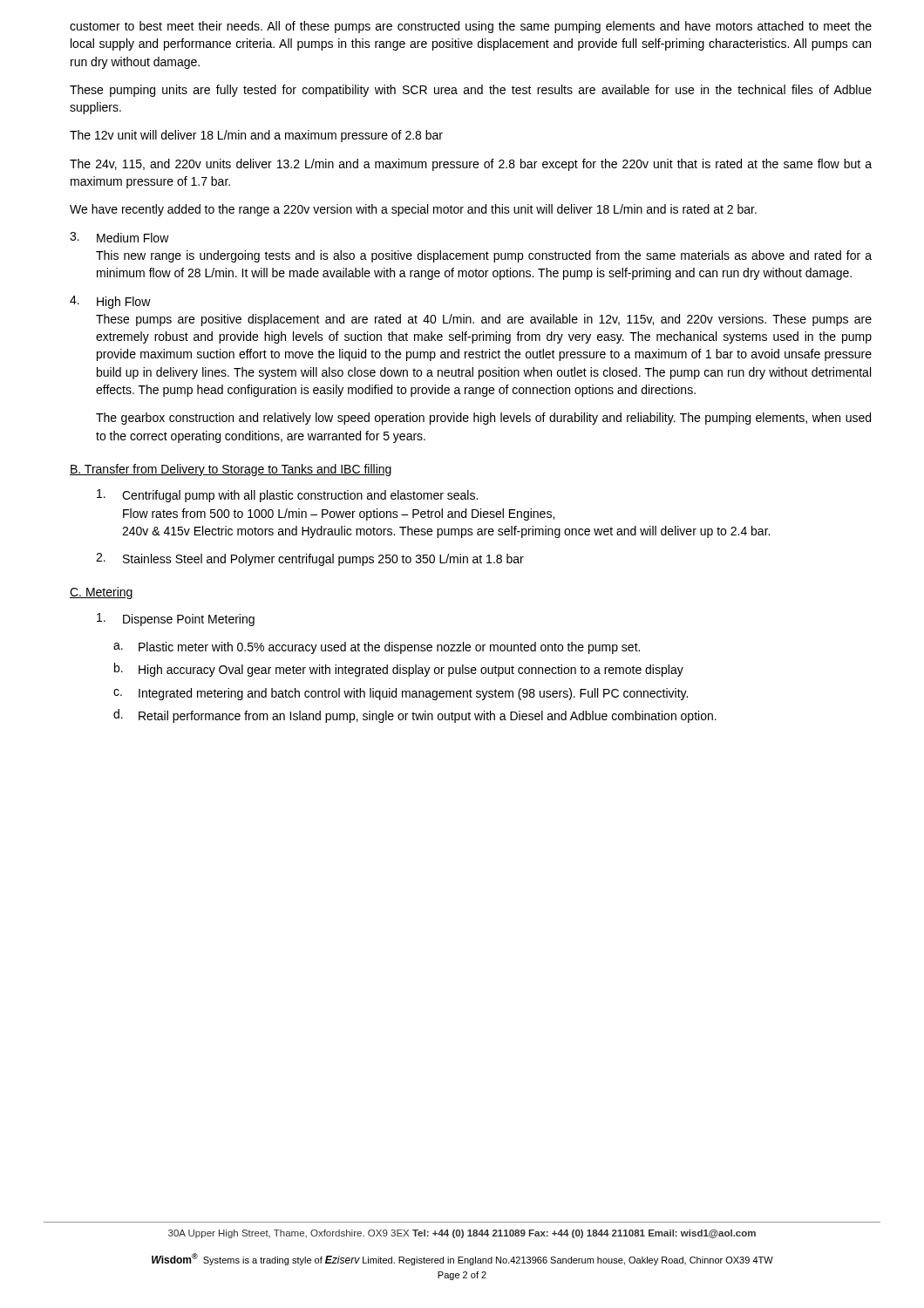Find the region starting "The 24v, 115, and 220v units deliver"
Screen dimensions: 1308x924
[x=471, y=173]
